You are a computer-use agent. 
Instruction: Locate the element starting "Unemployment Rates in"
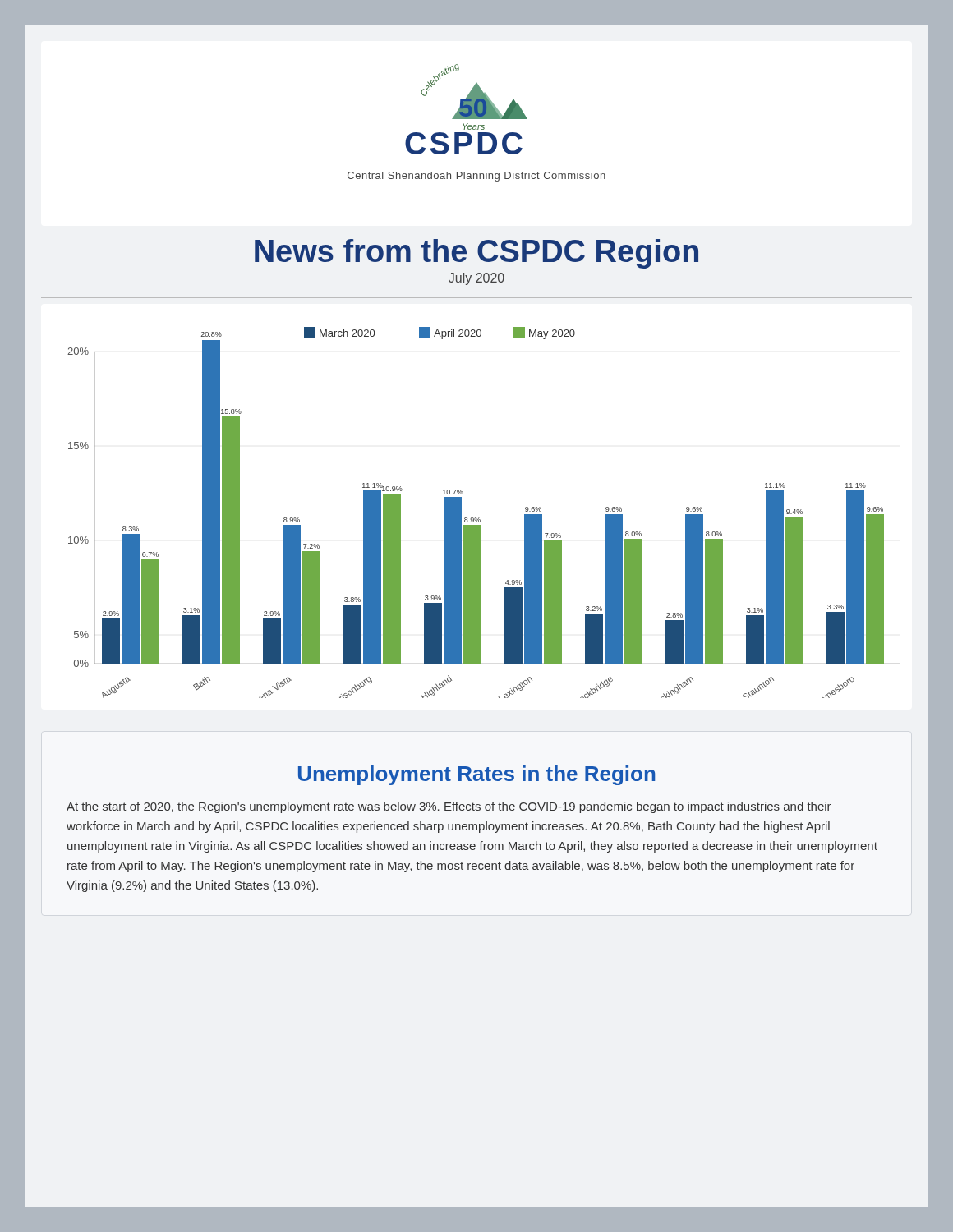(x=476, y=774)
